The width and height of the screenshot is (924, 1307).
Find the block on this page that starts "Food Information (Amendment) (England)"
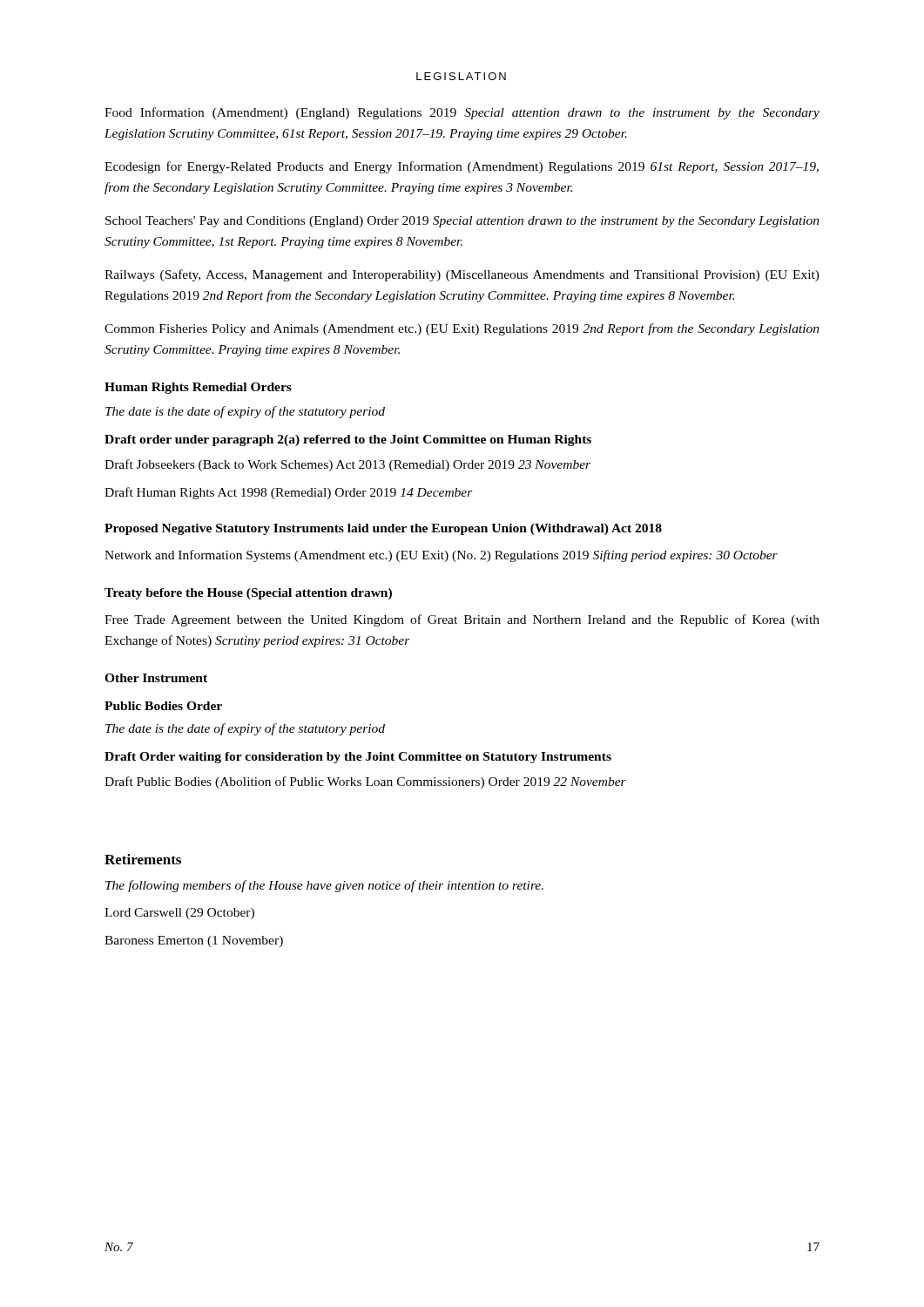[462, 122]
